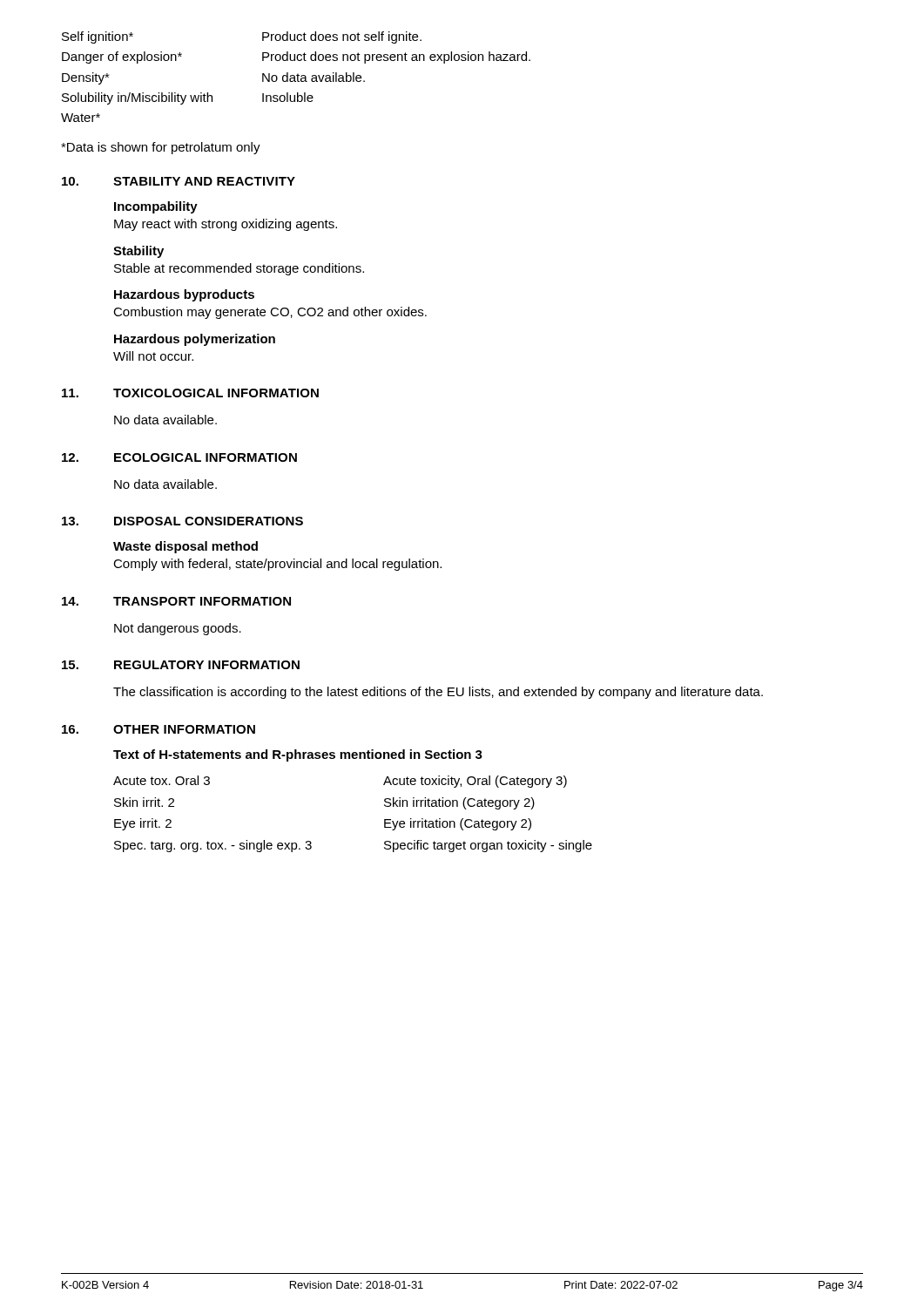Image resolution: width=924 pixels, height=1307 pixels.
Task: Find the element starting "Stable at recommended storage conditions."
Action: (x=239, y=269)
